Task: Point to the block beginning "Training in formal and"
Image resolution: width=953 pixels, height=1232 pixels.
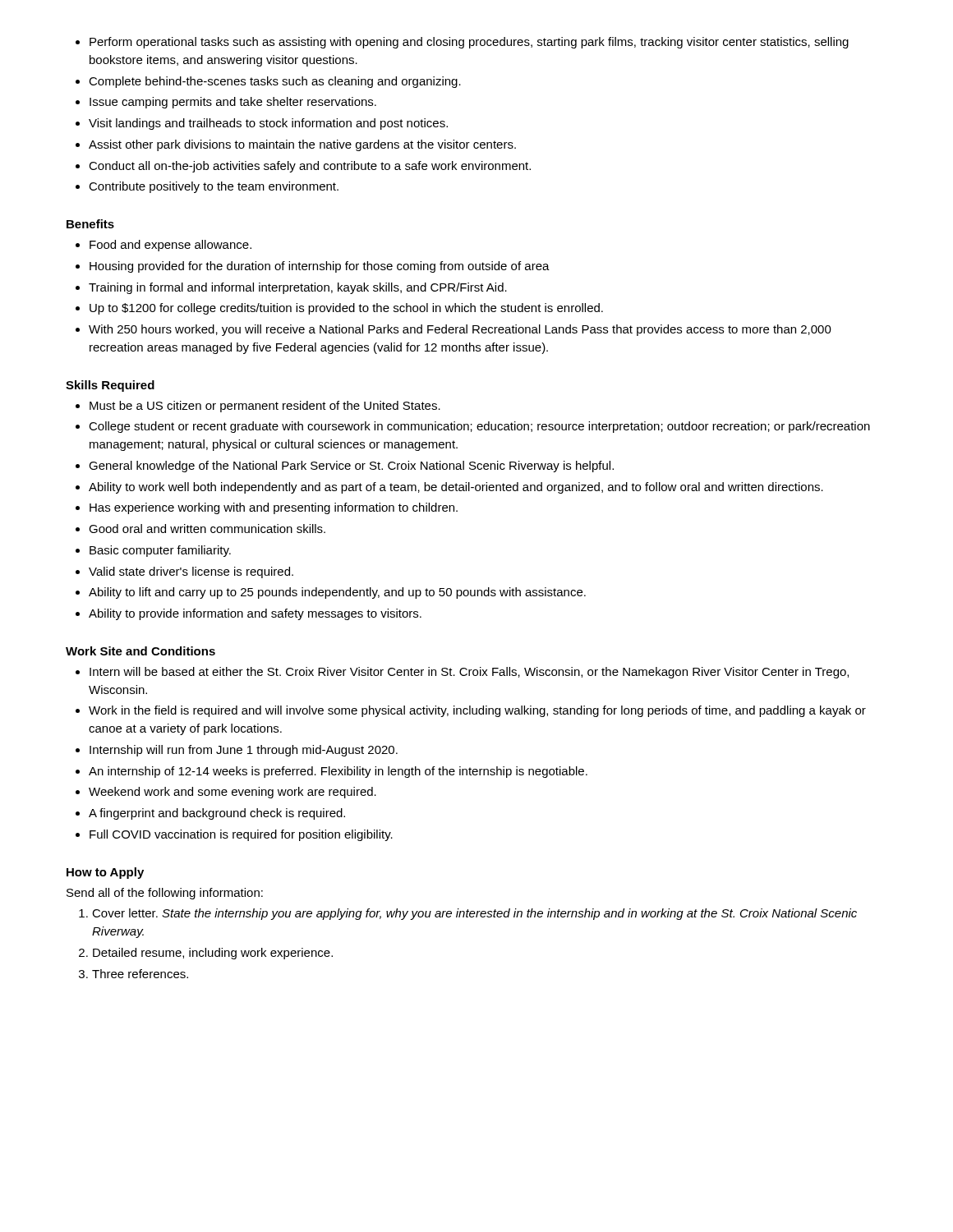Action: 476,287
